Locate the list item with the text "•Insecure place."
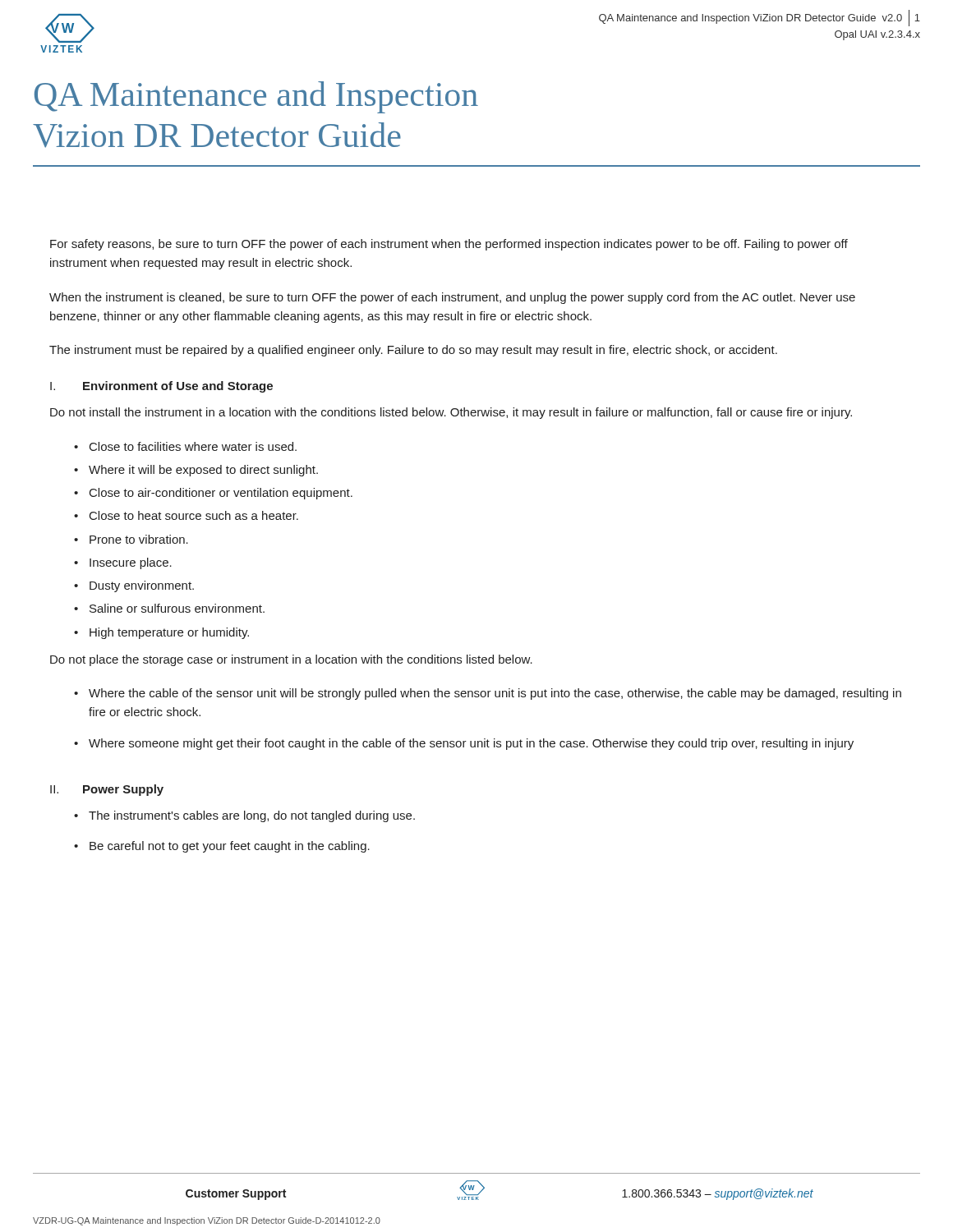Screen dimensions: 1232x953 pyautogui.click(x=123, y=563)
